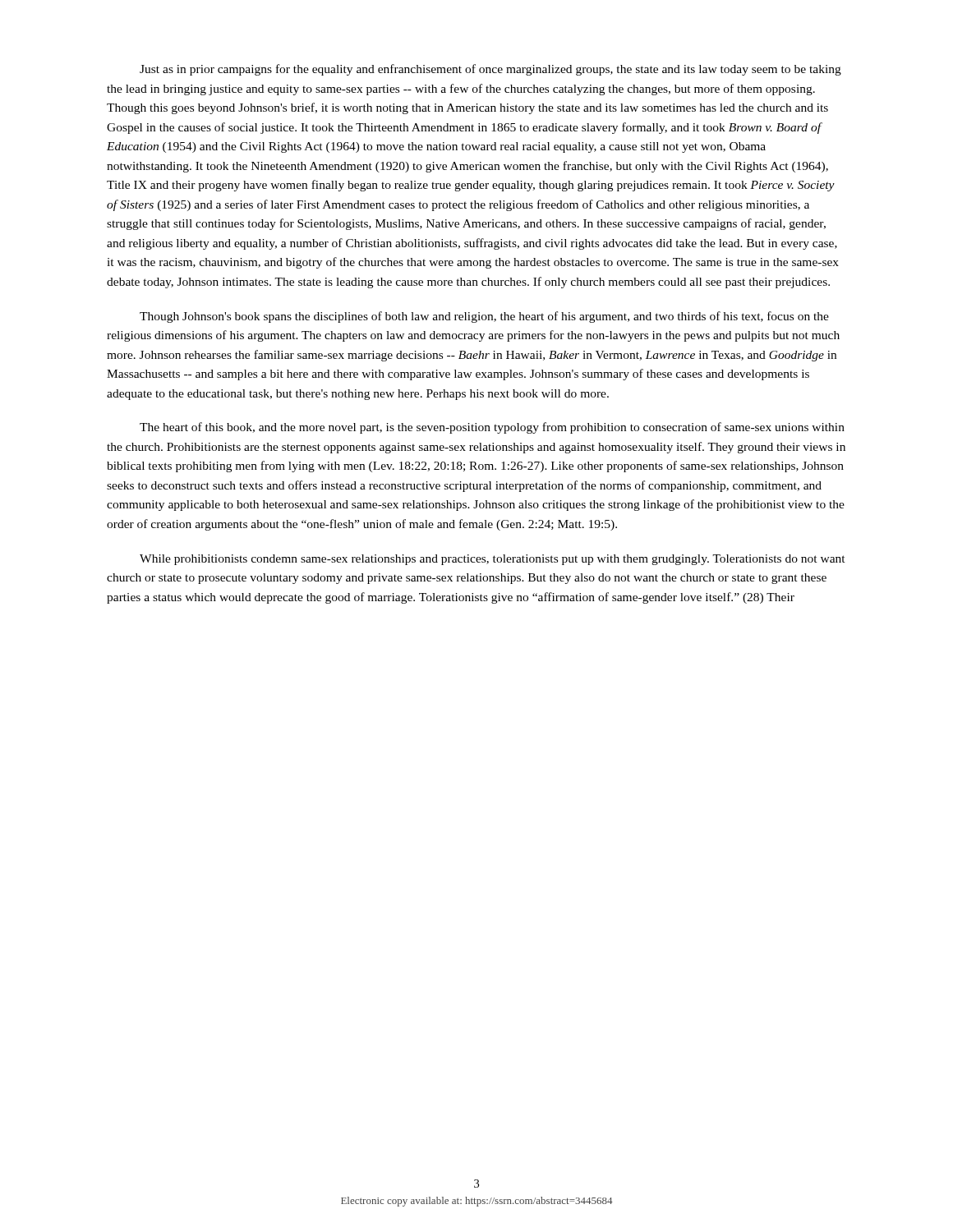Point to the element starting "The heart of this book, and the more"
This screenshot has height=1232, width=953.
(x=476, y=476)
